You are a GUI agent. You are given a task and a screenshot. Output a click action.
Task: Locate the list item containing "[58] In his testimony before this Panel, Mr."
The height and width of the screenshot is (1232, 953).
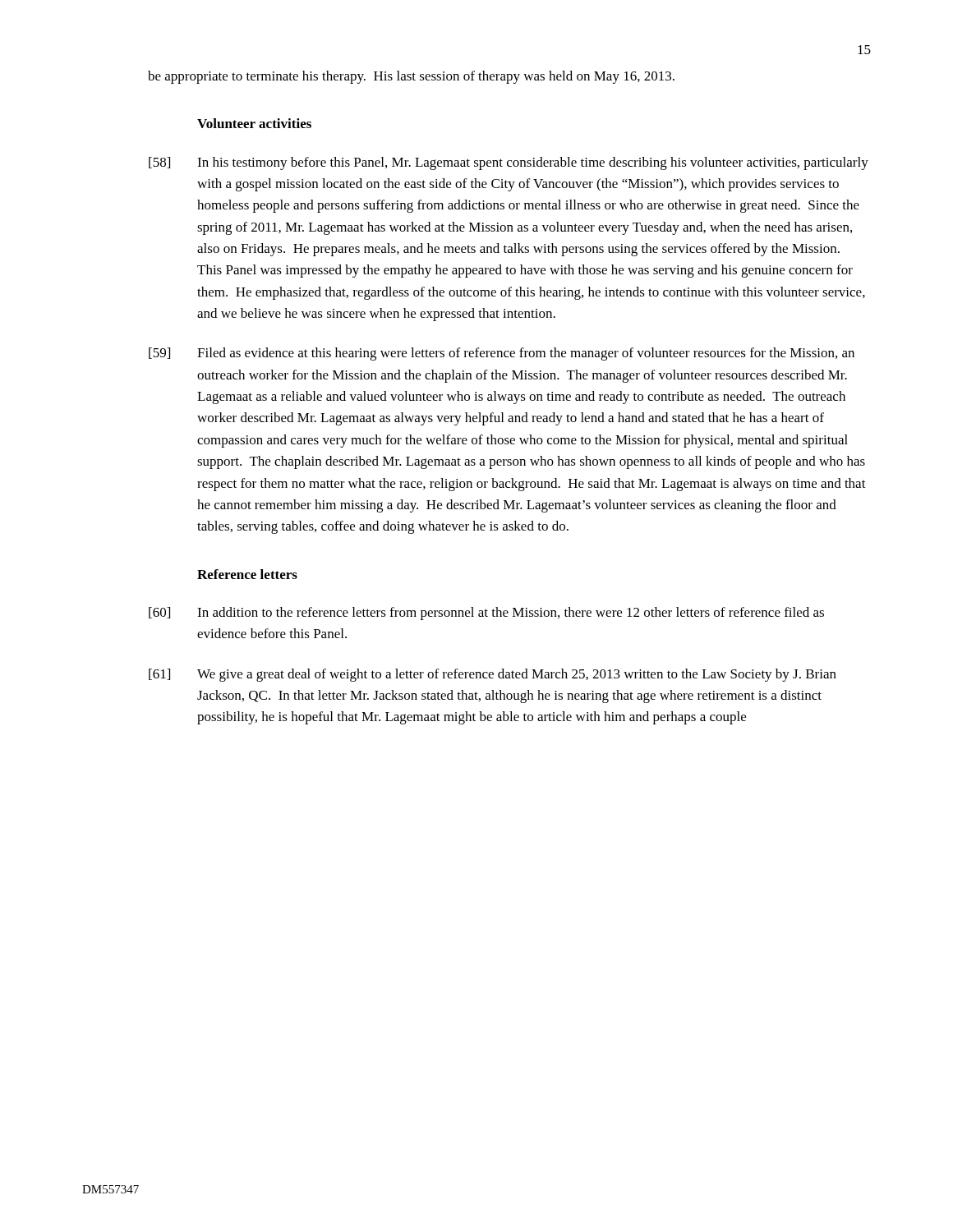coord(509,238)
